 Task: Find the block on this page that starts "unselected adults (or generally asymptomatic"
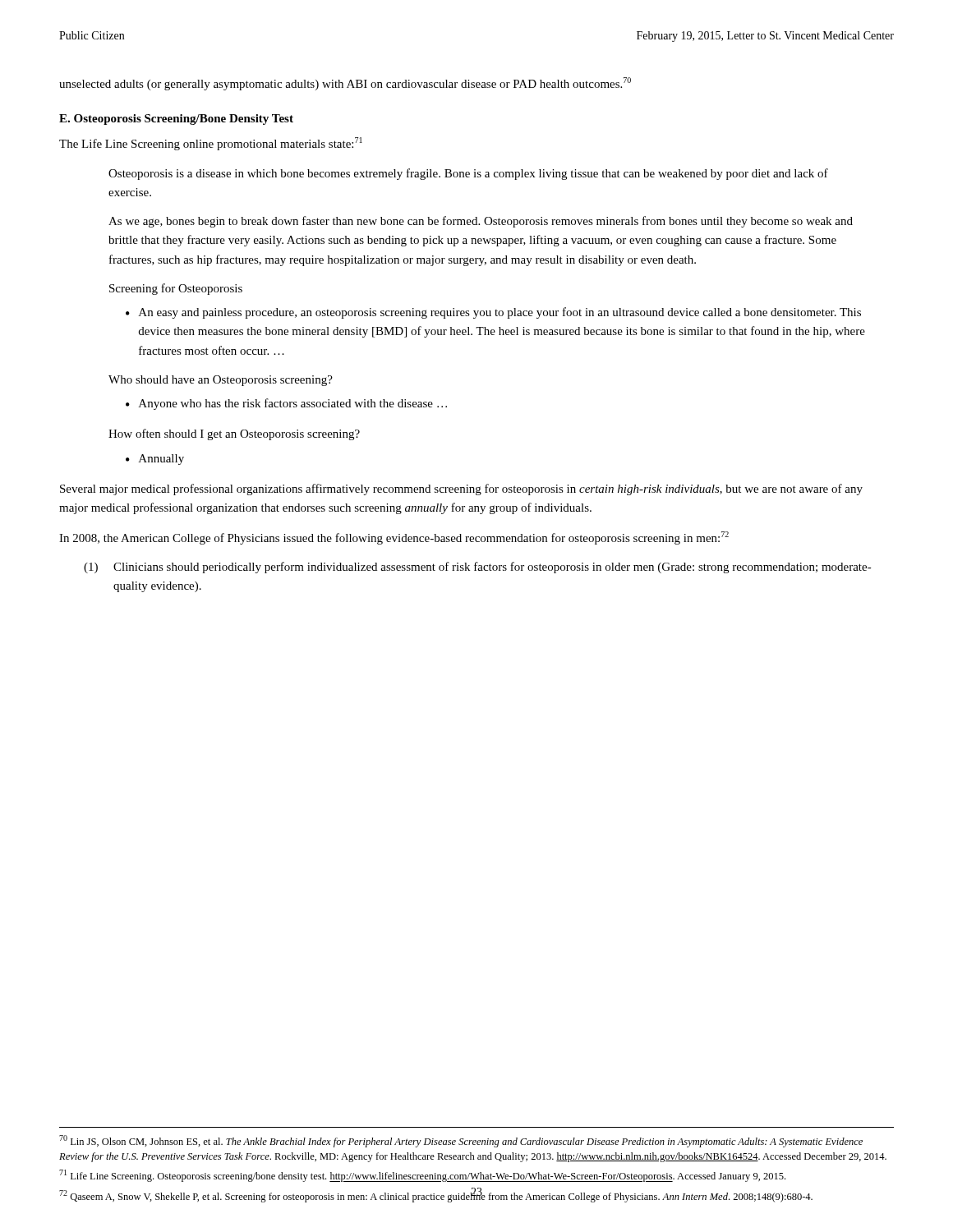[345, 83]
